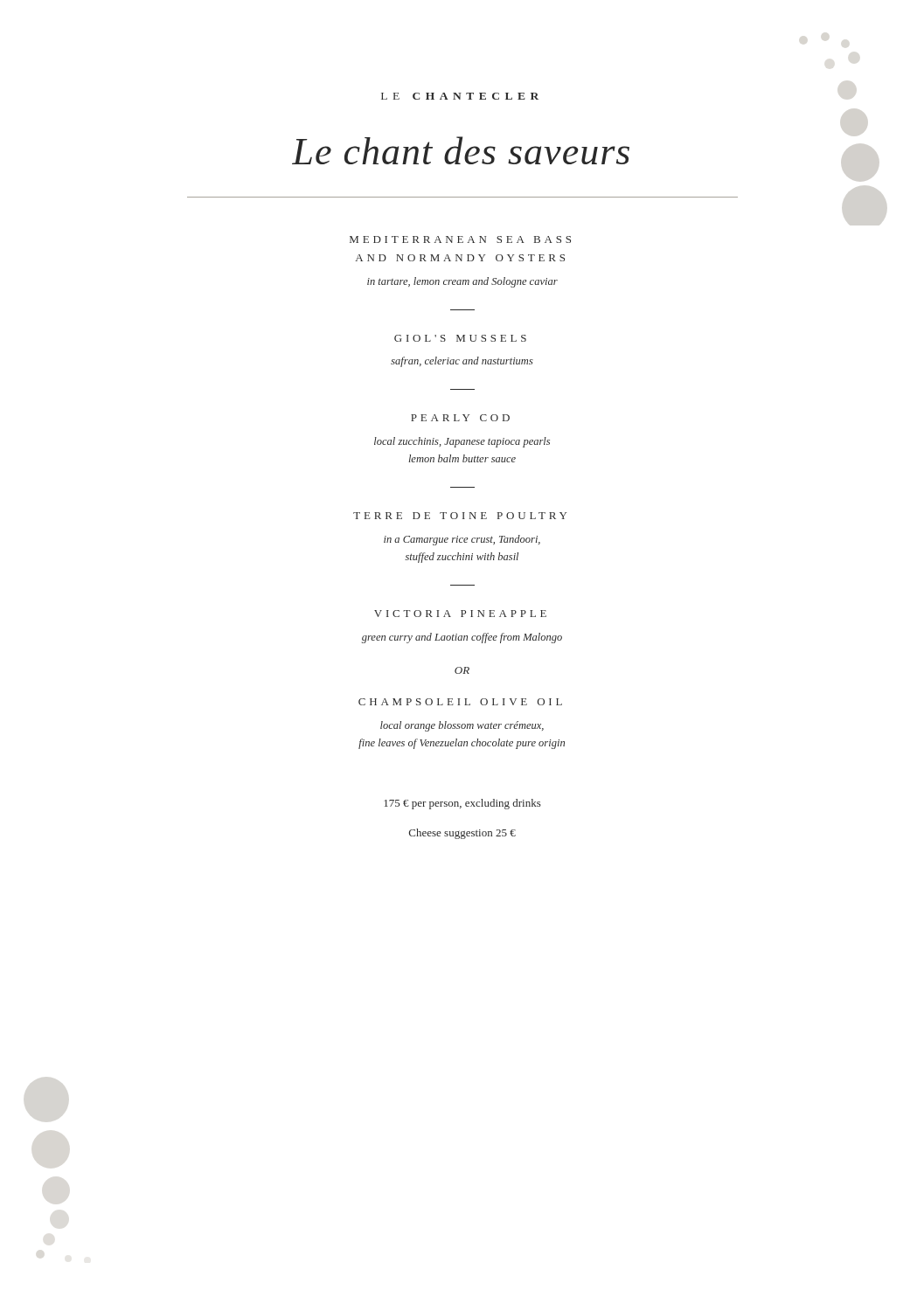Image resolution: width=924 pixels, height=1311 pixels.
Task: Click the passage that begins "local orange blossom water crémeux,fine leaves of"
Action: 462,734
